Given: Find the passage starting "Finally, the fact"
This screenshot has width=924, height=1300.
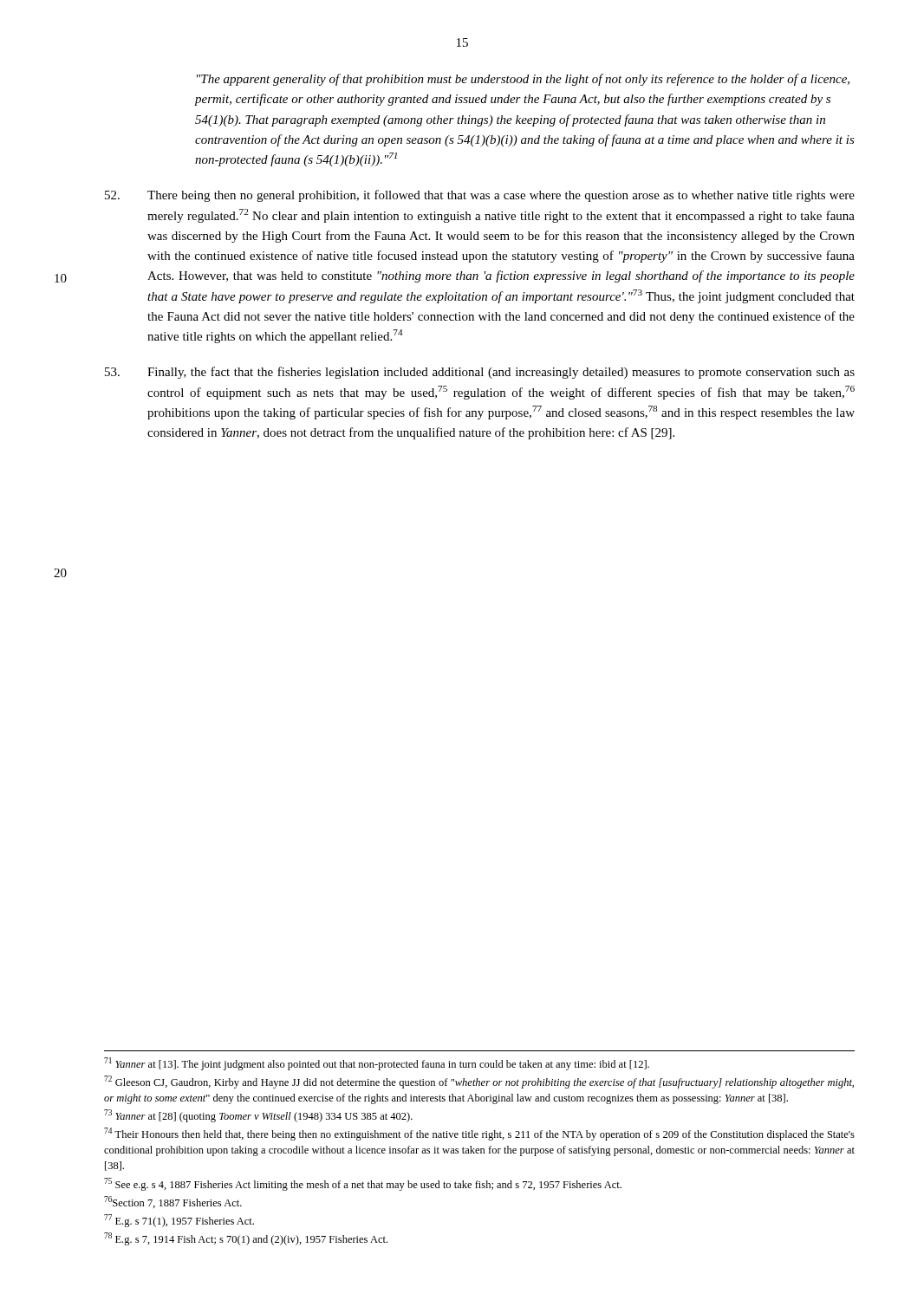Looking at the screenshot, I should 479,403.
